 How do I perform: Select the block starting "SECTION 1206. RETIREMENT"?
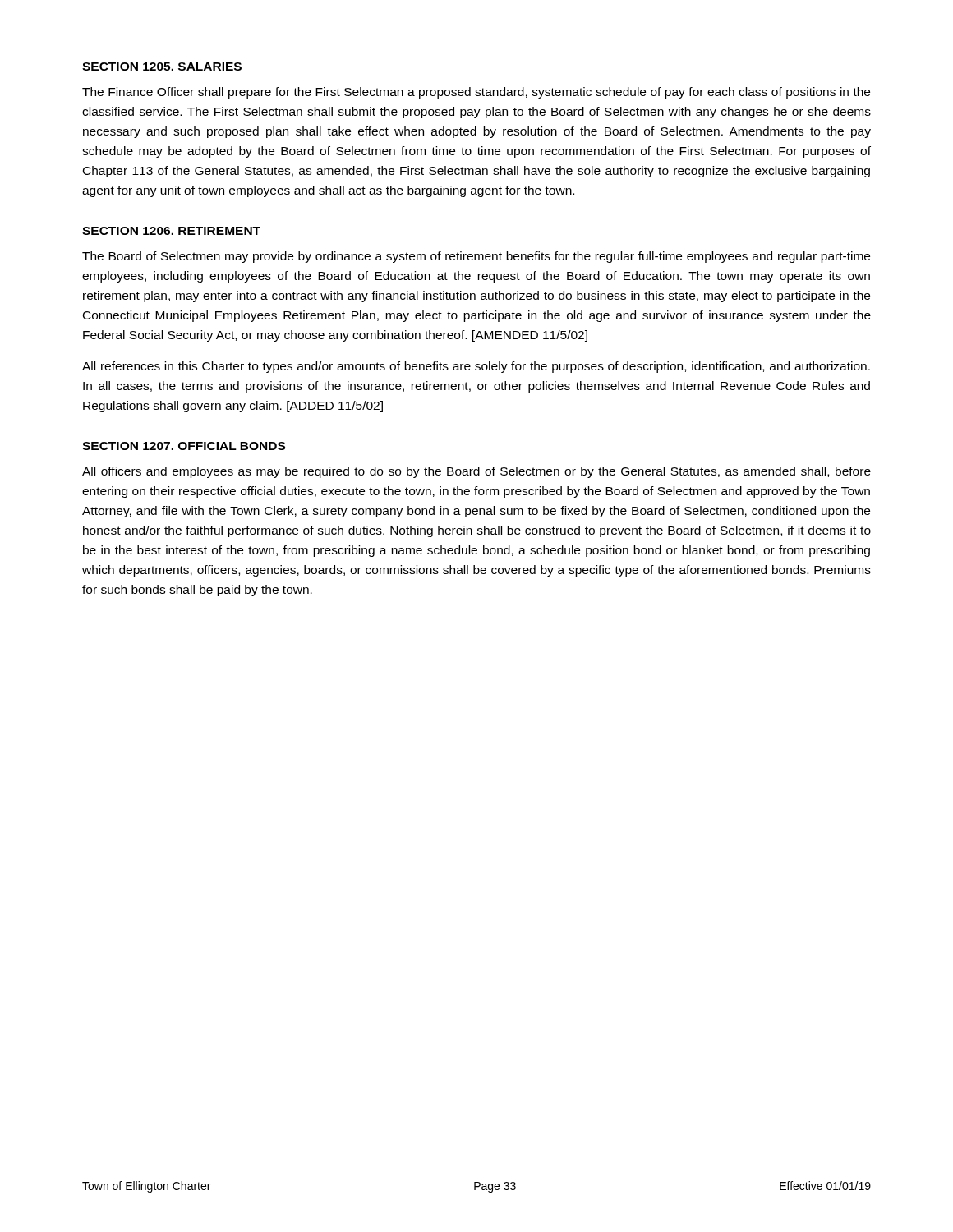click(171, 230)
